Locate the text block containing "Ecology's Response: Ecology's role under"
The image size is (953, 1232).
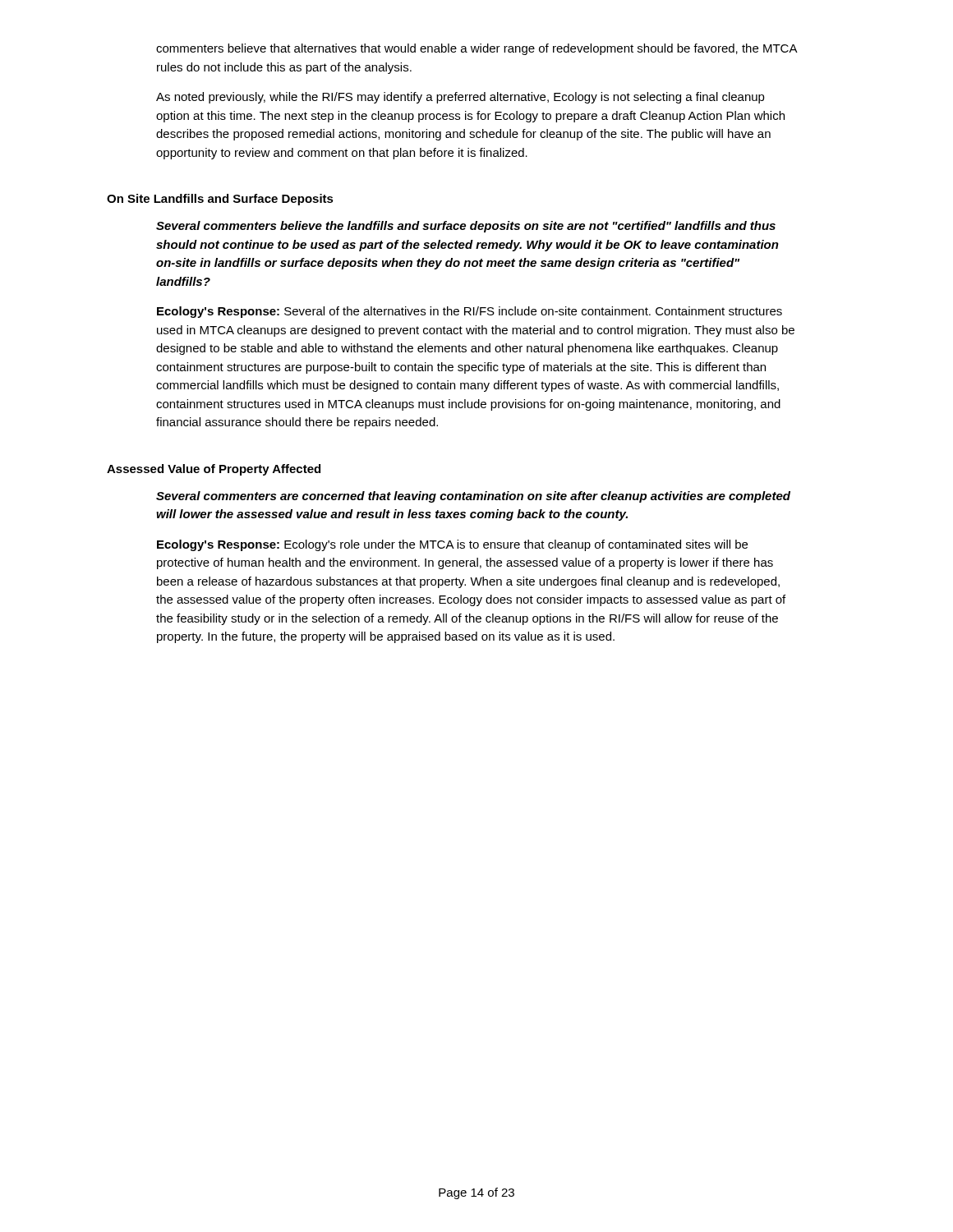[476, 590]
